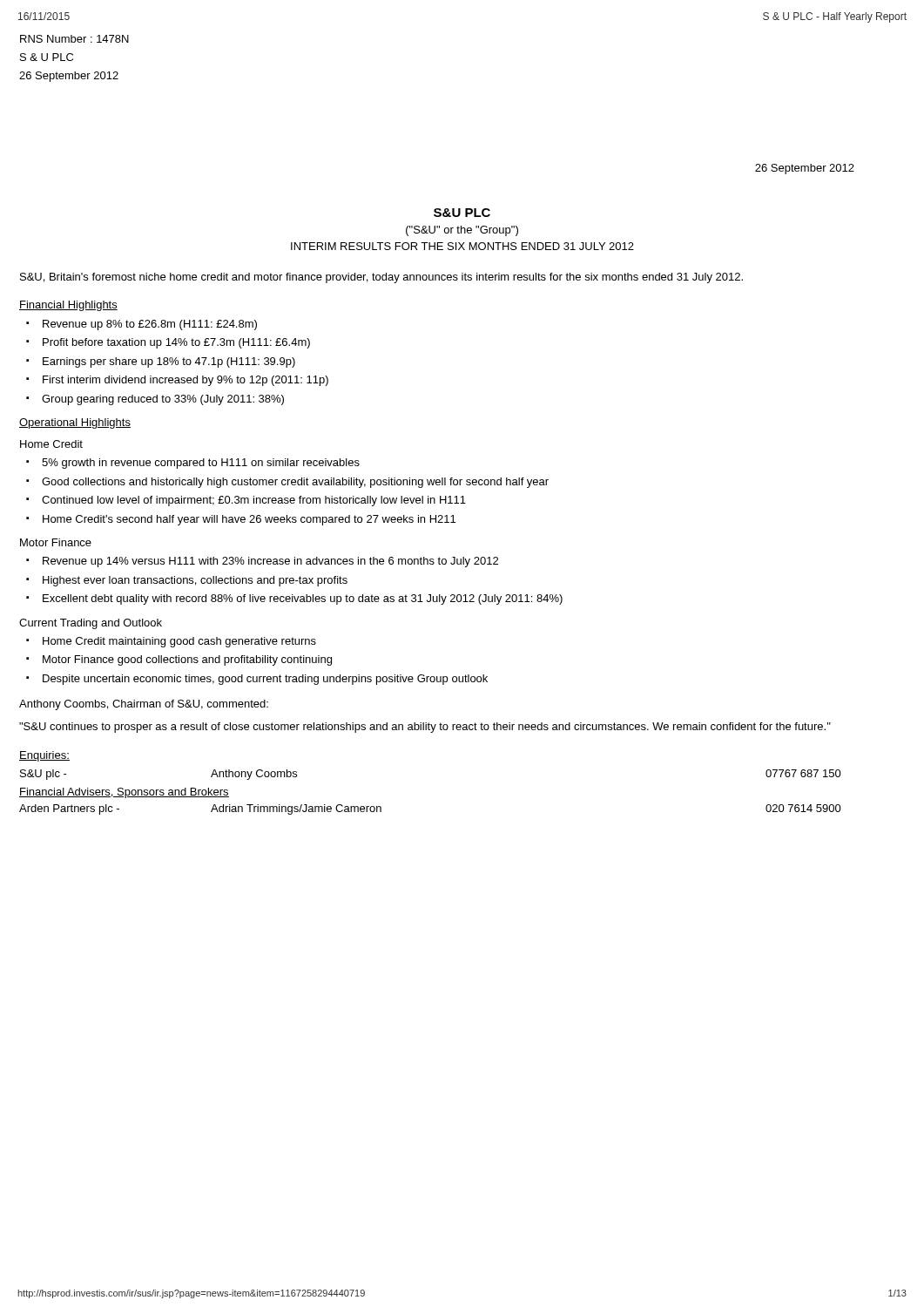Viewport: 924px width, 1307px height.
Task: Click where it says "Operational Highlights"
Action: [x=75, y=422]
